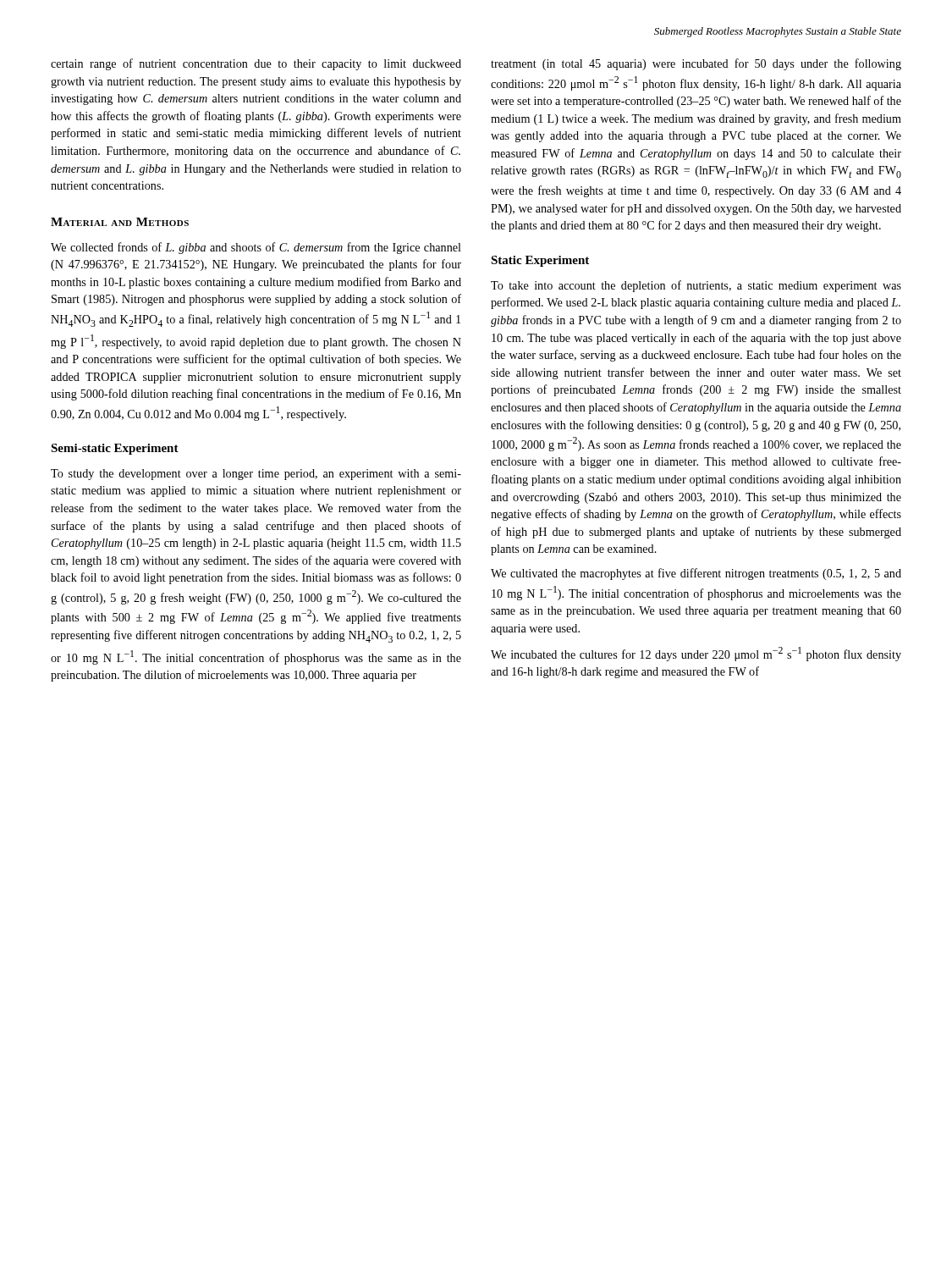Where does it say "Static Experiment"?
The image size is (952, 1270).
540,260
